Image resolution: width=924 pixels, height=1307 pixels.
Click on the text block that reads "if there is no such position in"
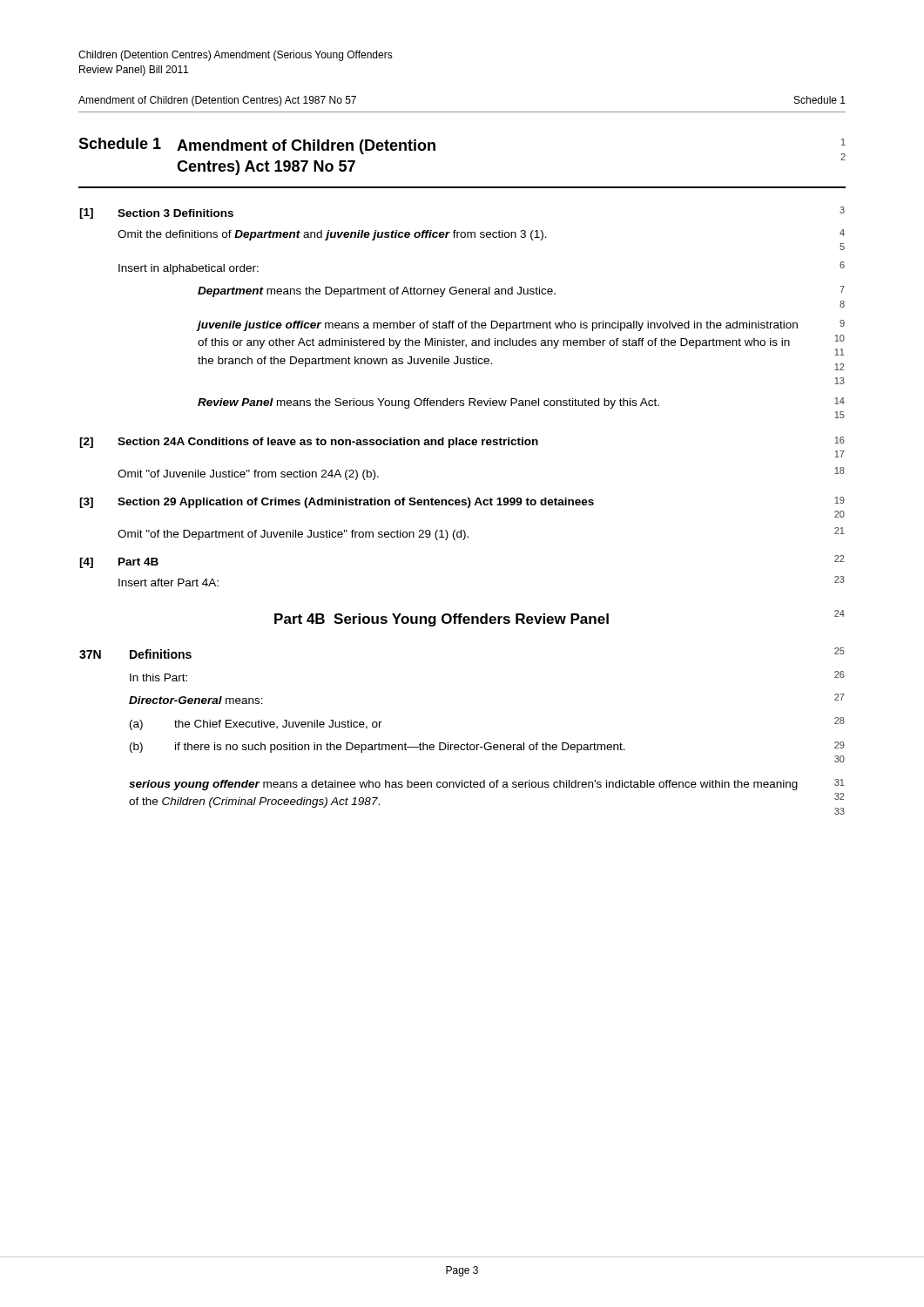point(400,746)
